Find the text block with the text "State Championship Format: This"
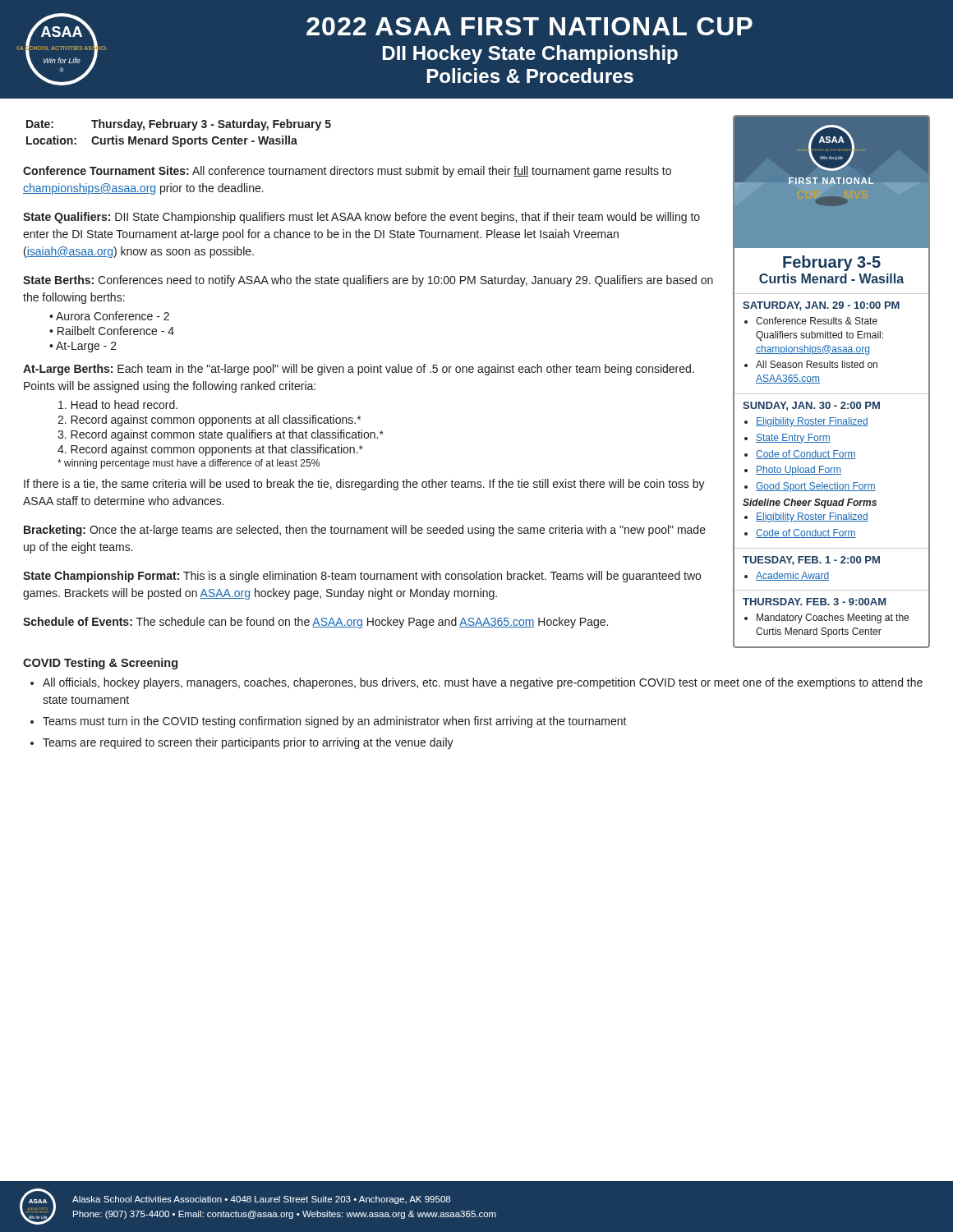 tap(362, 584)
